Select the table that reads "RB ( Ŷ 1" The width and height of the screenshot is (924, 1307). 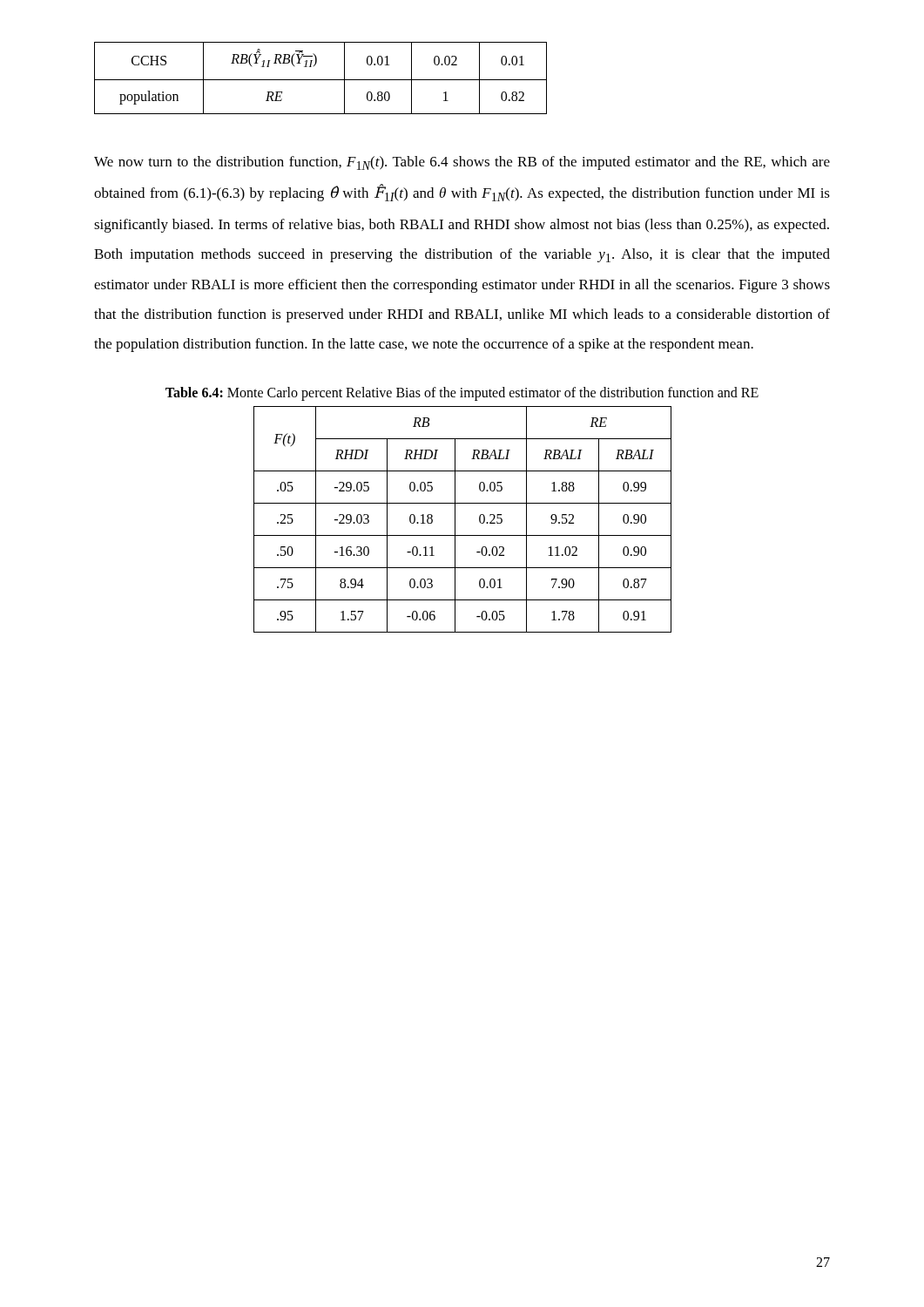[462, 78]
